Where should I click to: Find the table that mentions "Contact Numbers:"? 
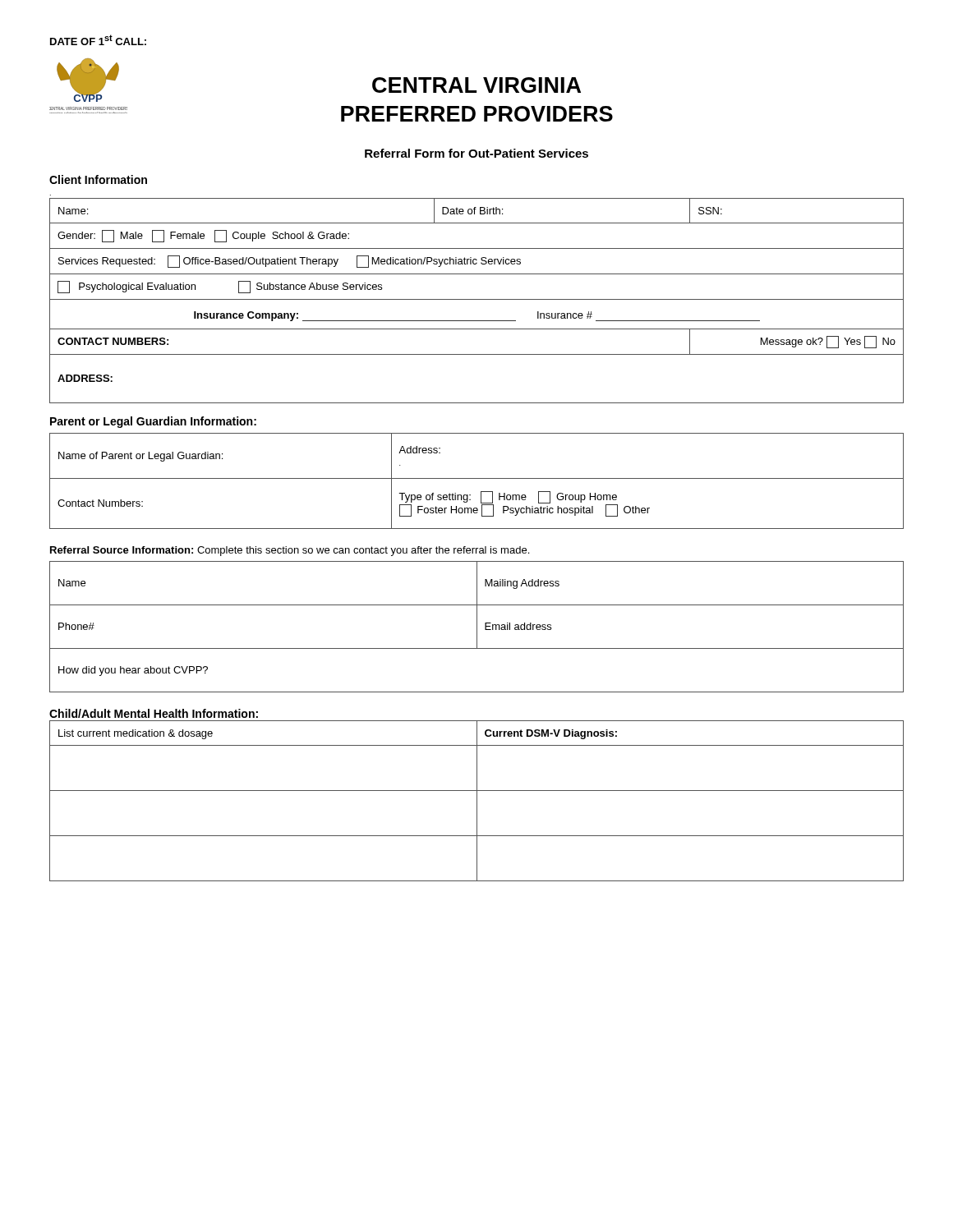[x=476, y=481]
